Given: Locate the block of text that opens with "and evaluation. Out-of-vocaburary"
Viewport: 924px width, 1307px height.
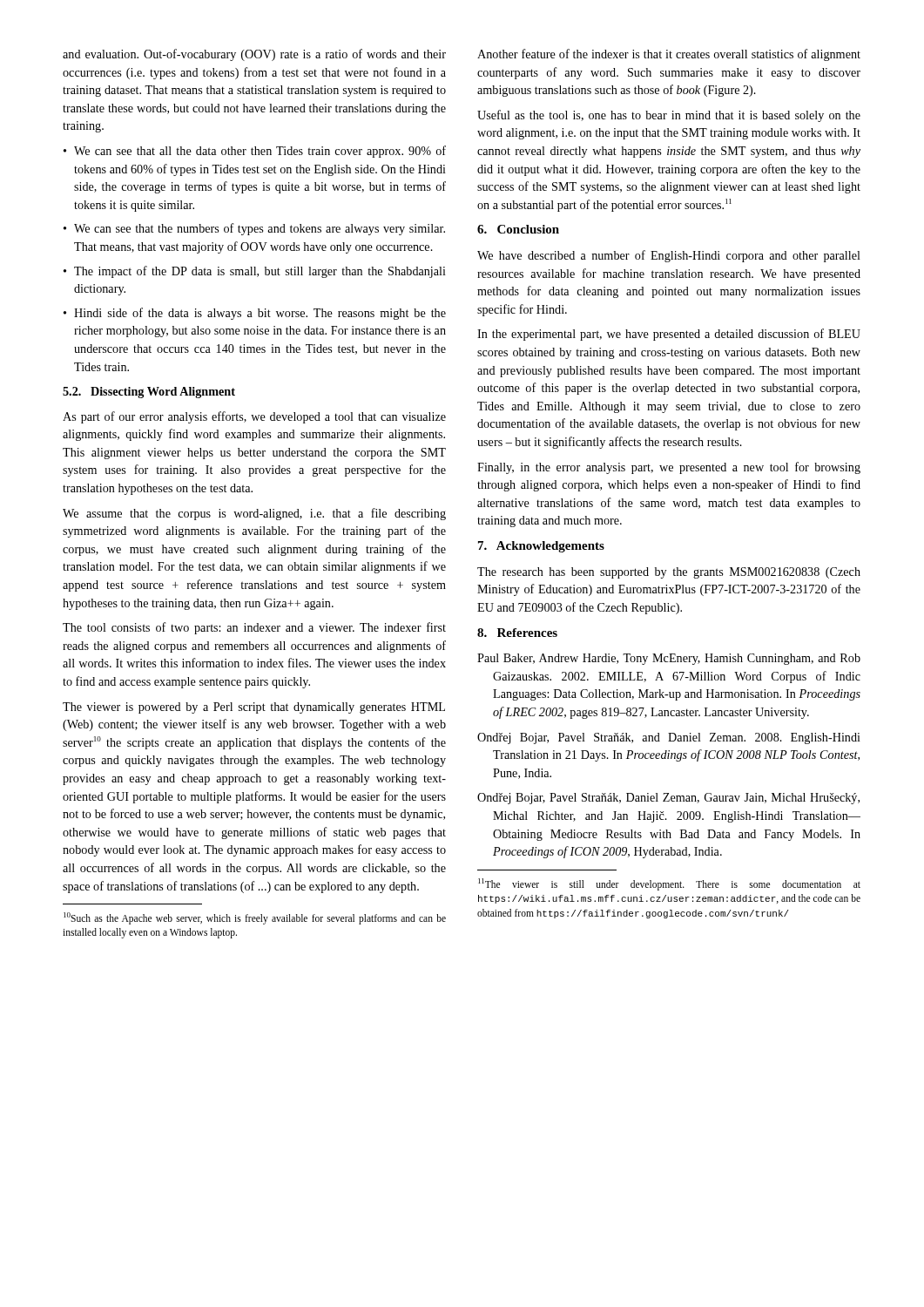Looking at the screenshot, I should tap(254, 90).
